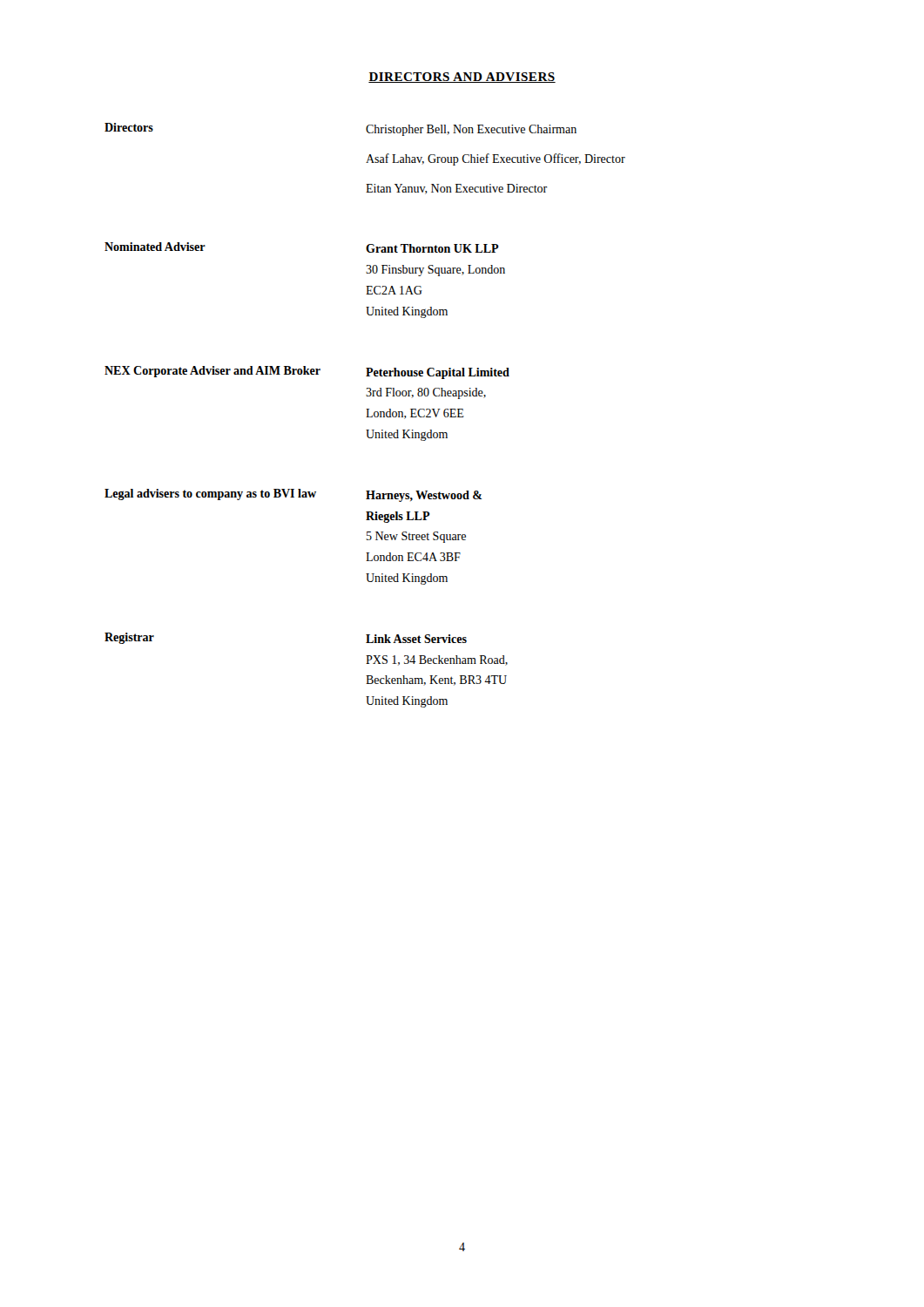This screenshot has width=924, height=1307.
Task: Locate the block of text that opens with "NEX Corporate Adviser and AIM"
Action: (x=462, y=408)
